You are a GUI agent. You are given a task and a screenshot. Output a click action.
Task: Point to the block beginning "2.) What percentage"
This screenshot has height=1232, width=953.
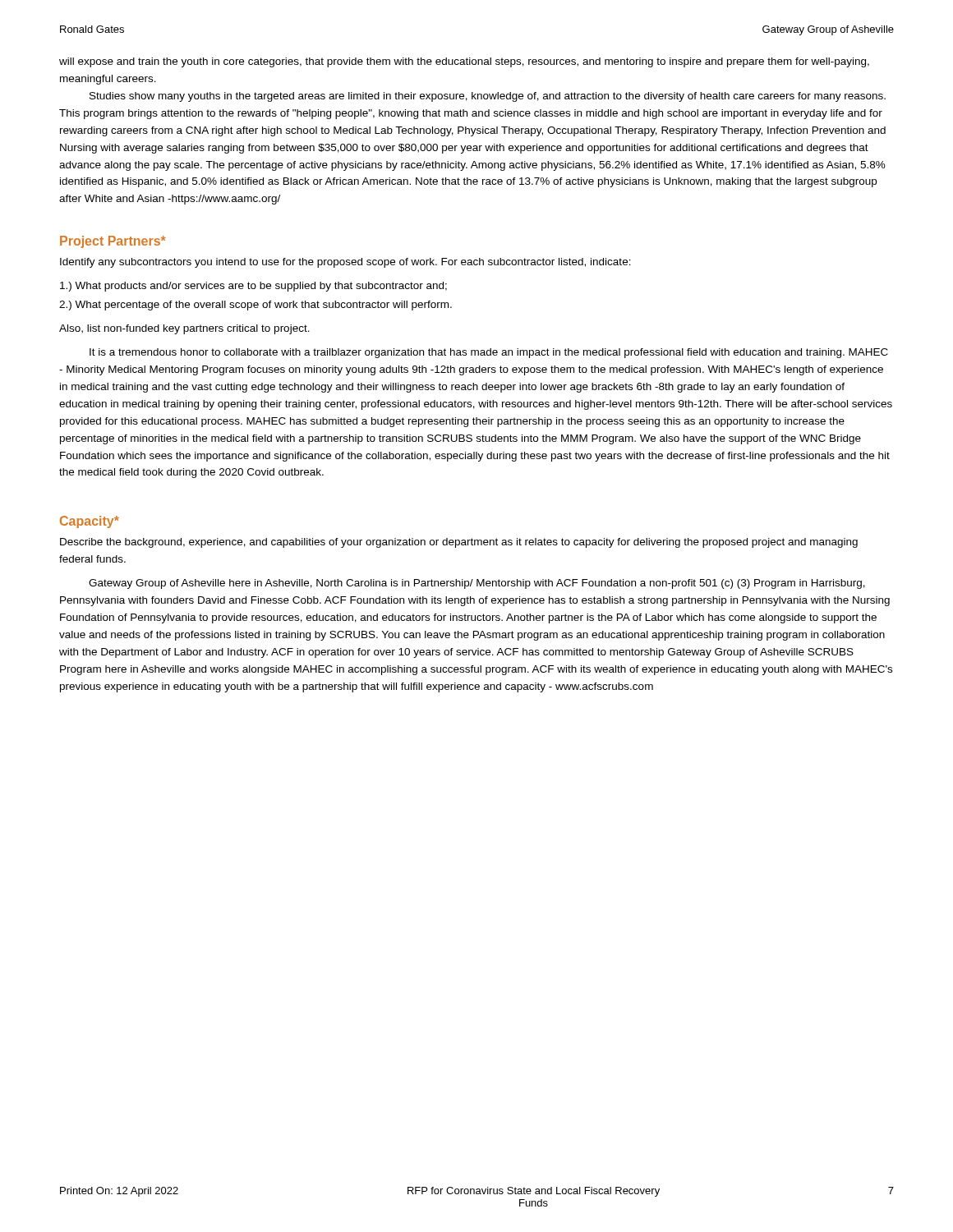click(x=256, y=304)
